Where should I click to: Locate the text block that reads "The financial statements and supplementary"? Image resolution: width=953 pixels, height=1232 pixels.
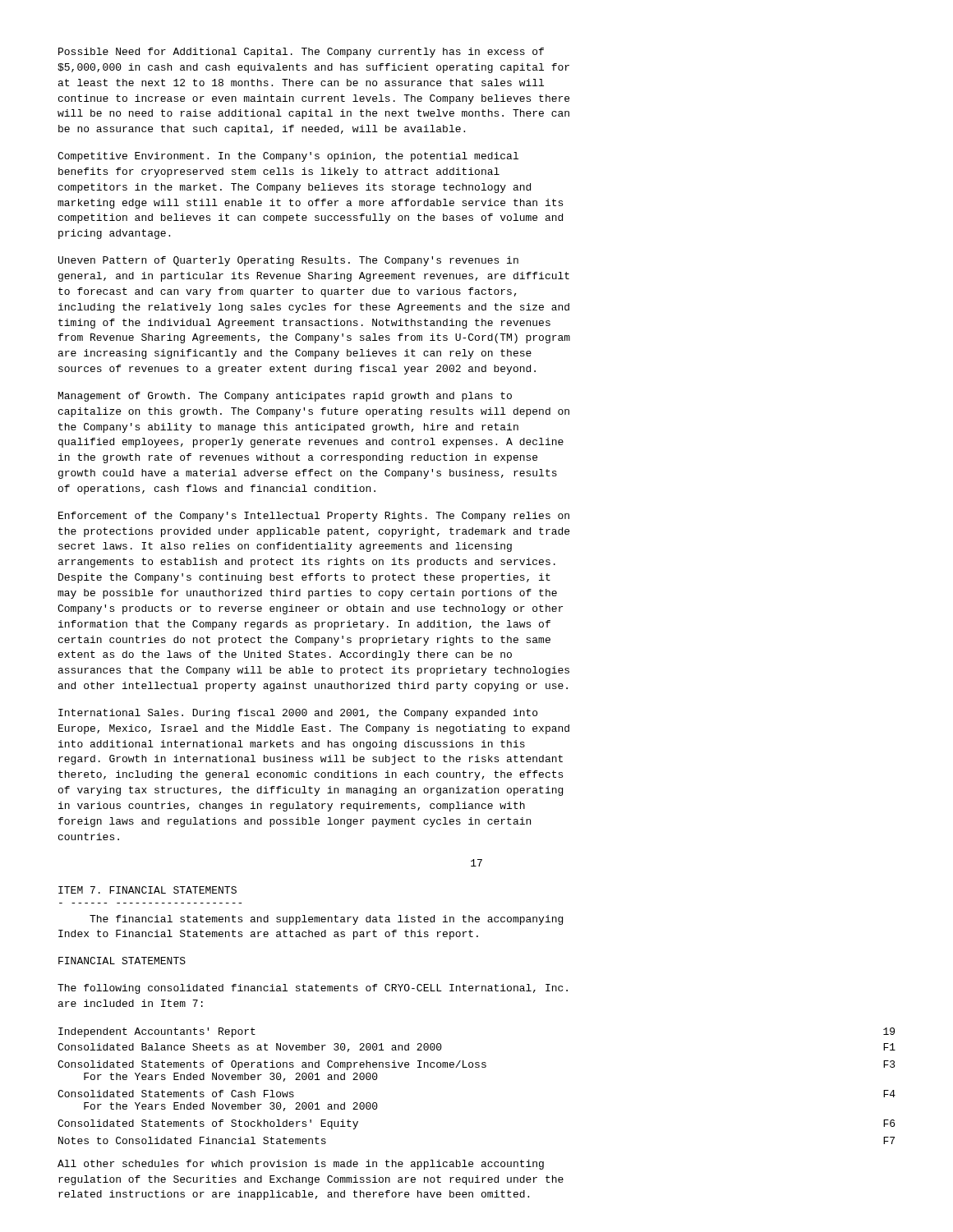(x=311, y=927)
